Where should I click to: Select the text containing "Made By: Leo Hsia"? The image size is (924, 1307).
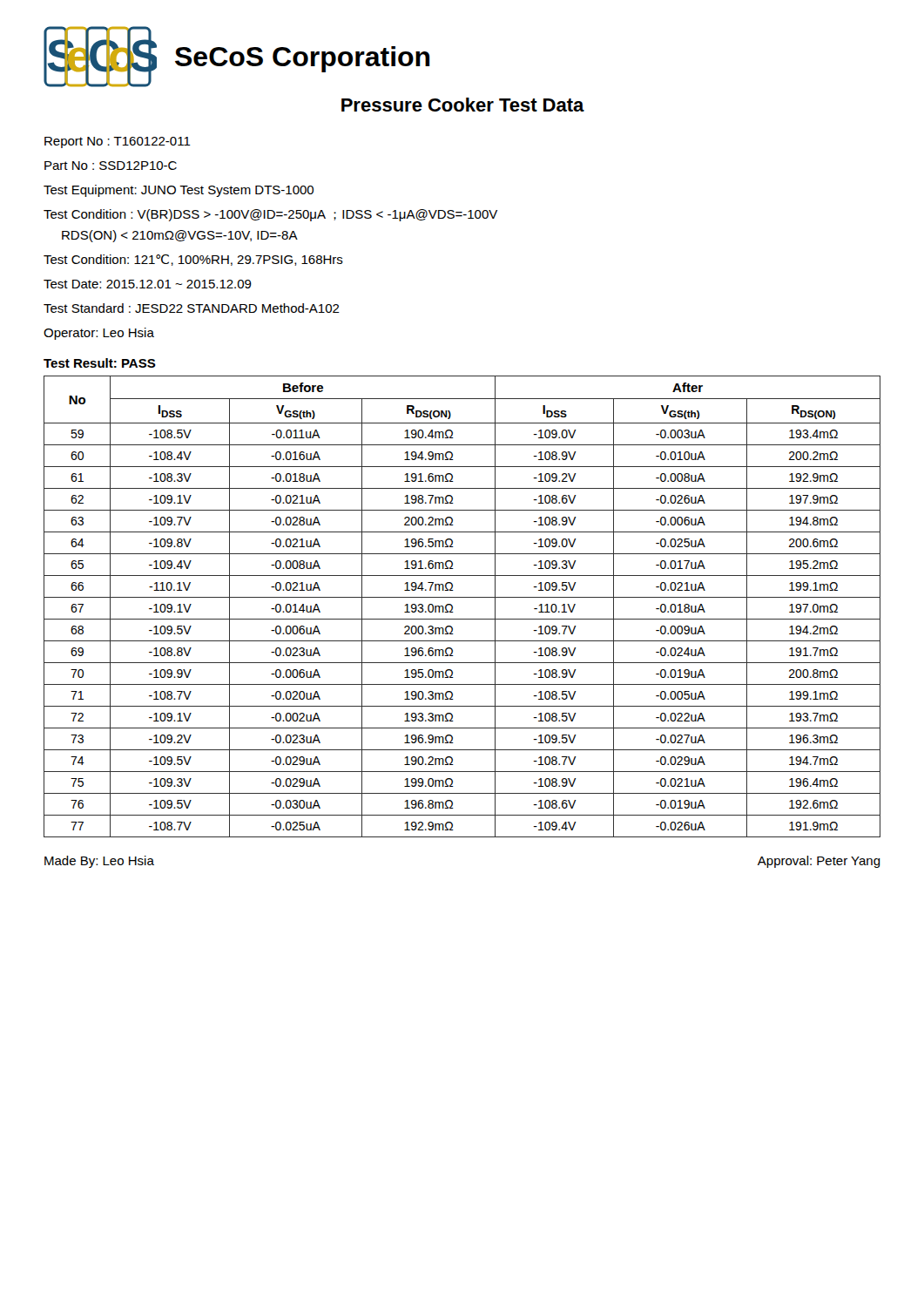coord(99,860)
